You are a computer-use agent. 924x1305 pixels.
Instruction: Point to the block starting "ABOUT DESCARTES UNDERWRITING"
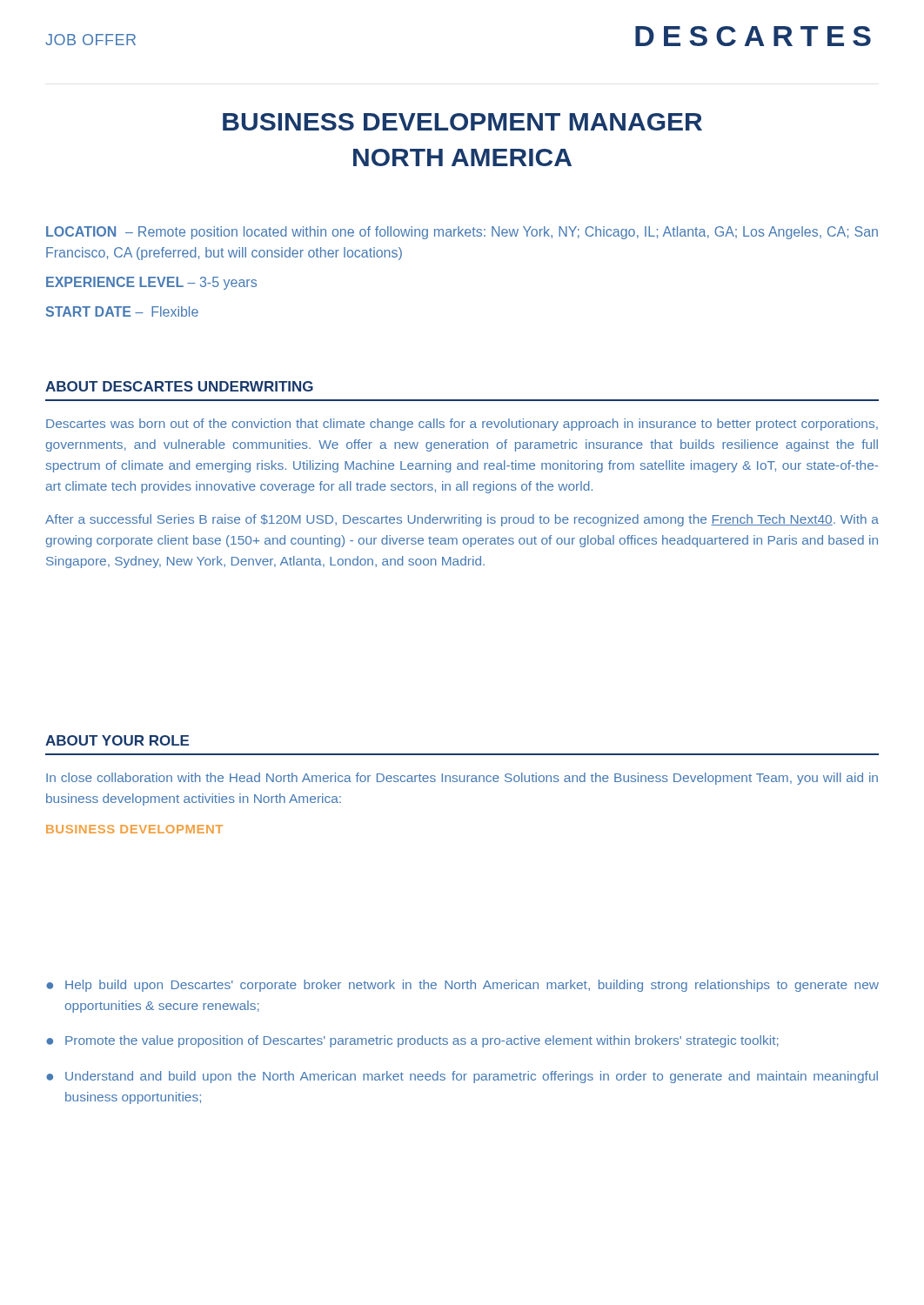pos(179,387)
